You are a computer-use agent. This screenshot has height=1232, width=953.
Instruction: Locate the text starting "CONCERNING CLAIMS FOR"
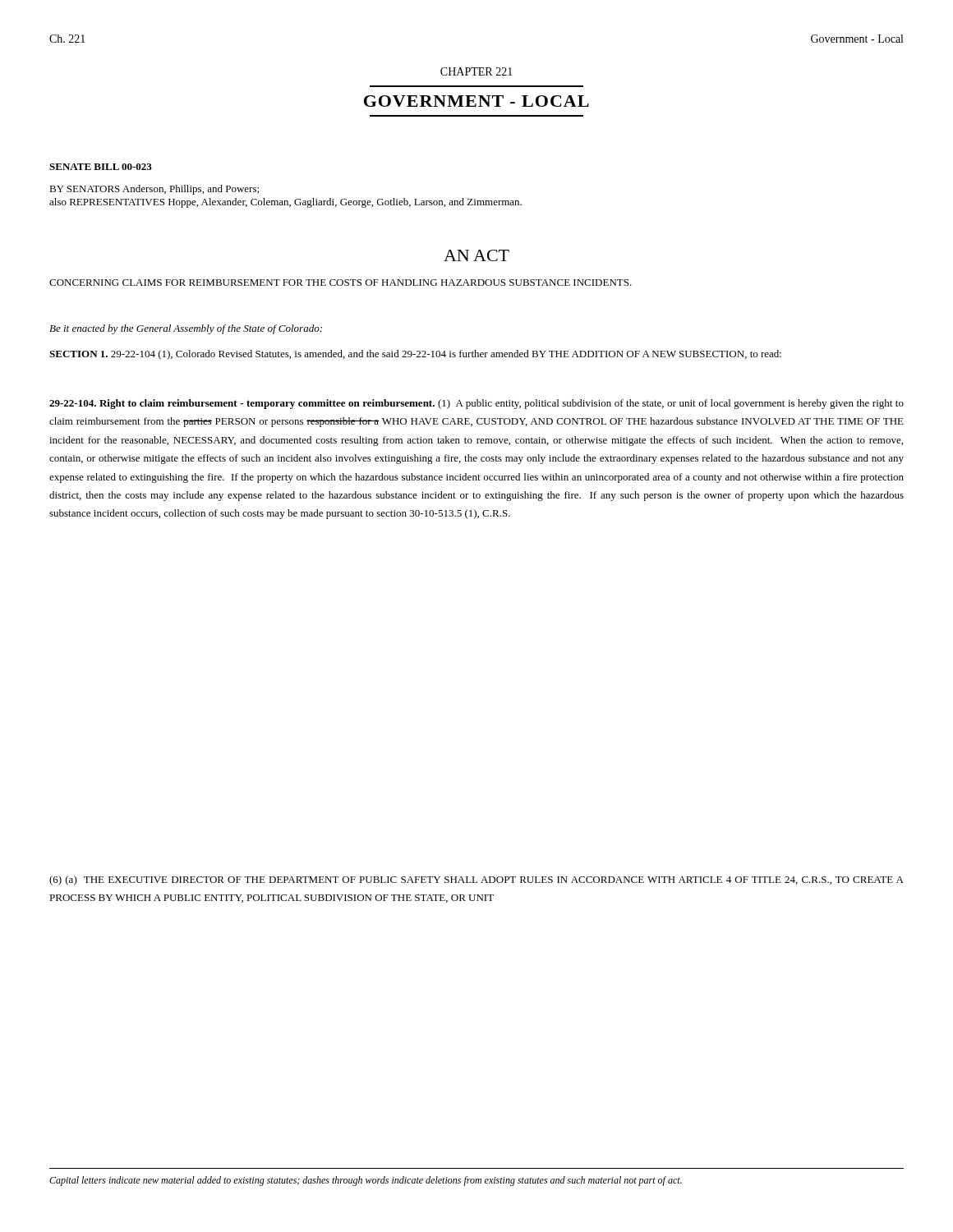[341, 282]
